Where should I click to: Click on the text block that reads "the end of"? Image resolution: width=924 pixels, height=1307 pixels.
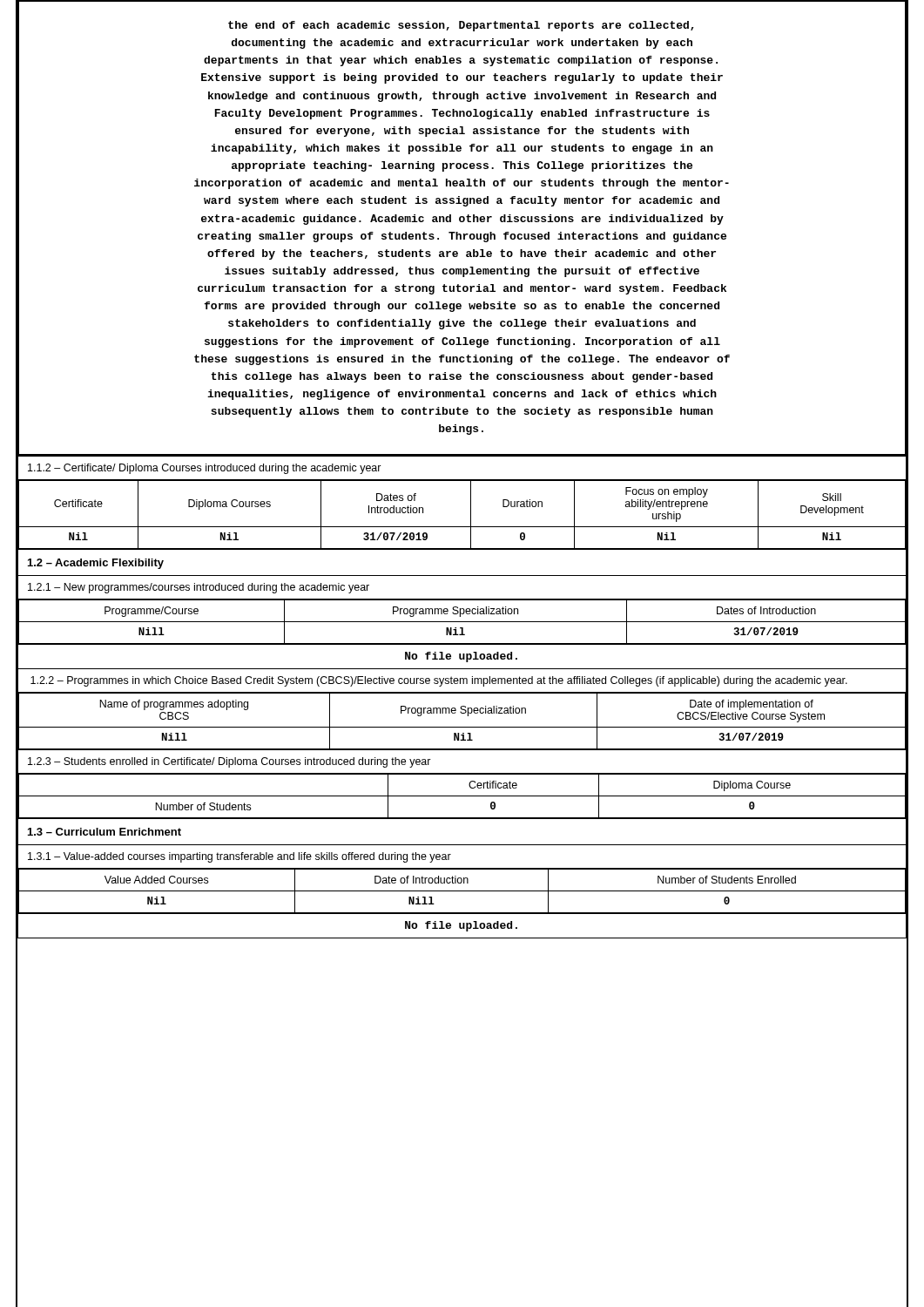[462, 228]
